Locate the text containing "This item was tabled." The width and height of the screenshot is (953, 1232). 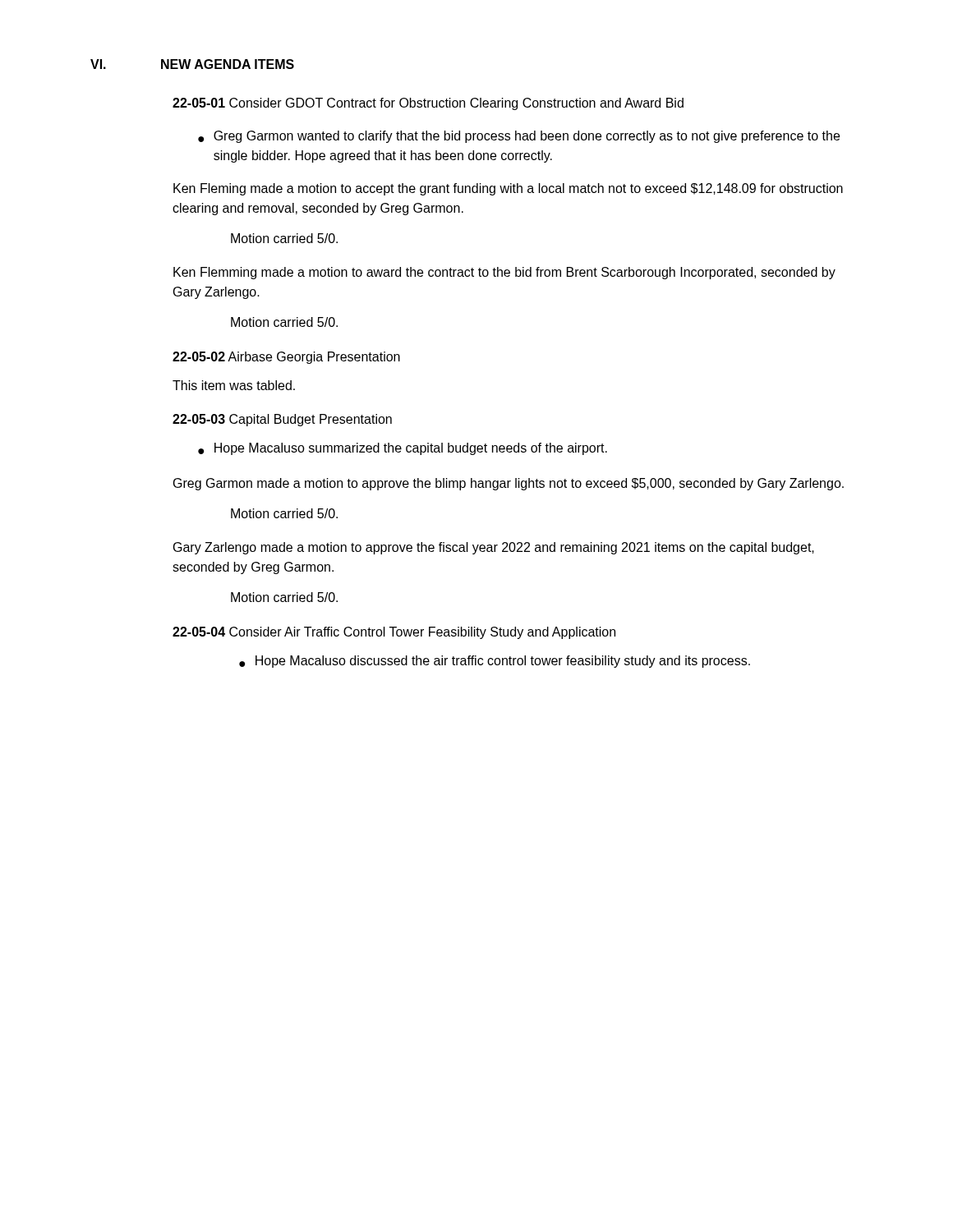234,386
